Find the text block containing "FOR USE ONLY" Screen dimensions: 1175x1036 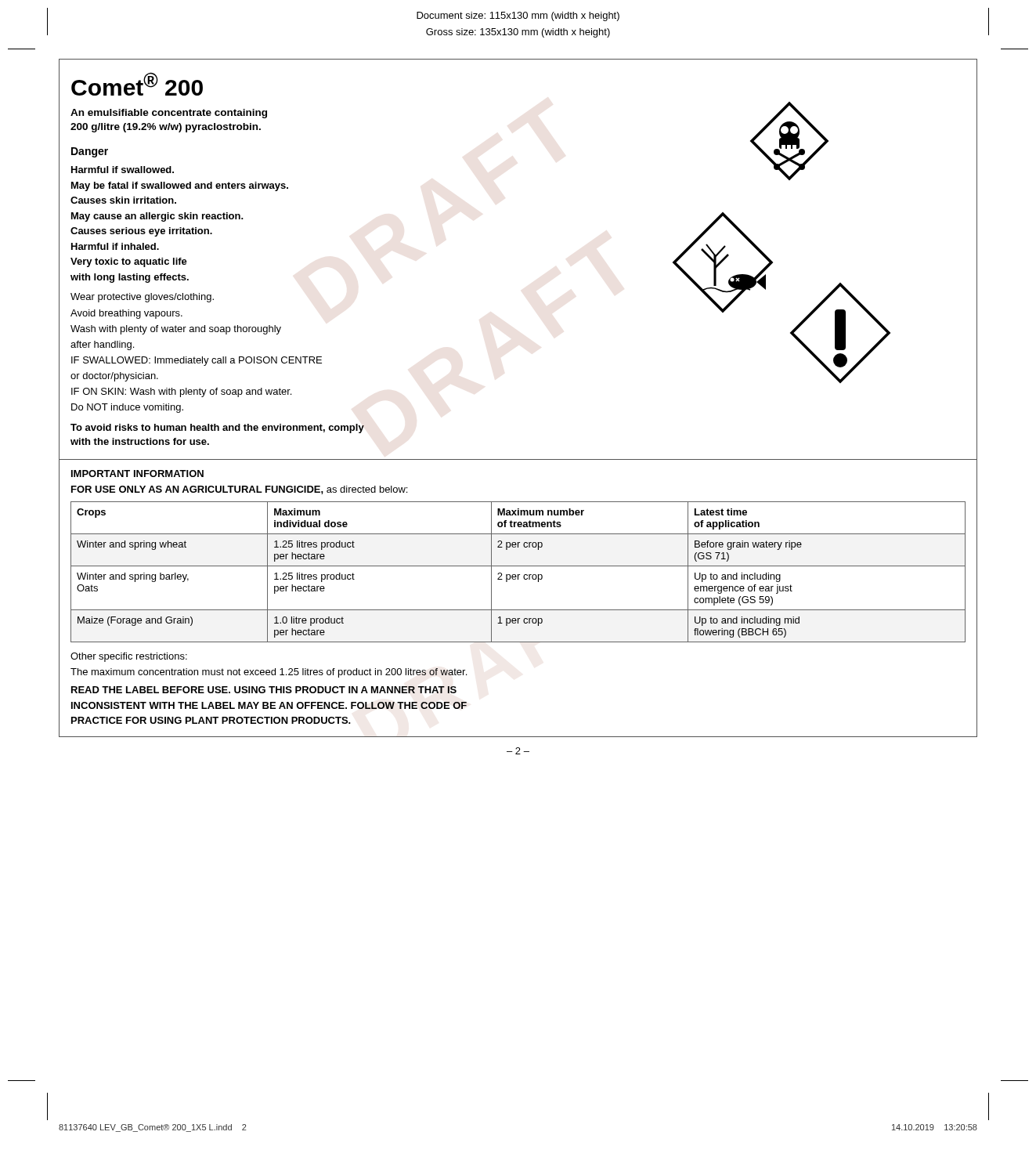[x=239, y=489]
